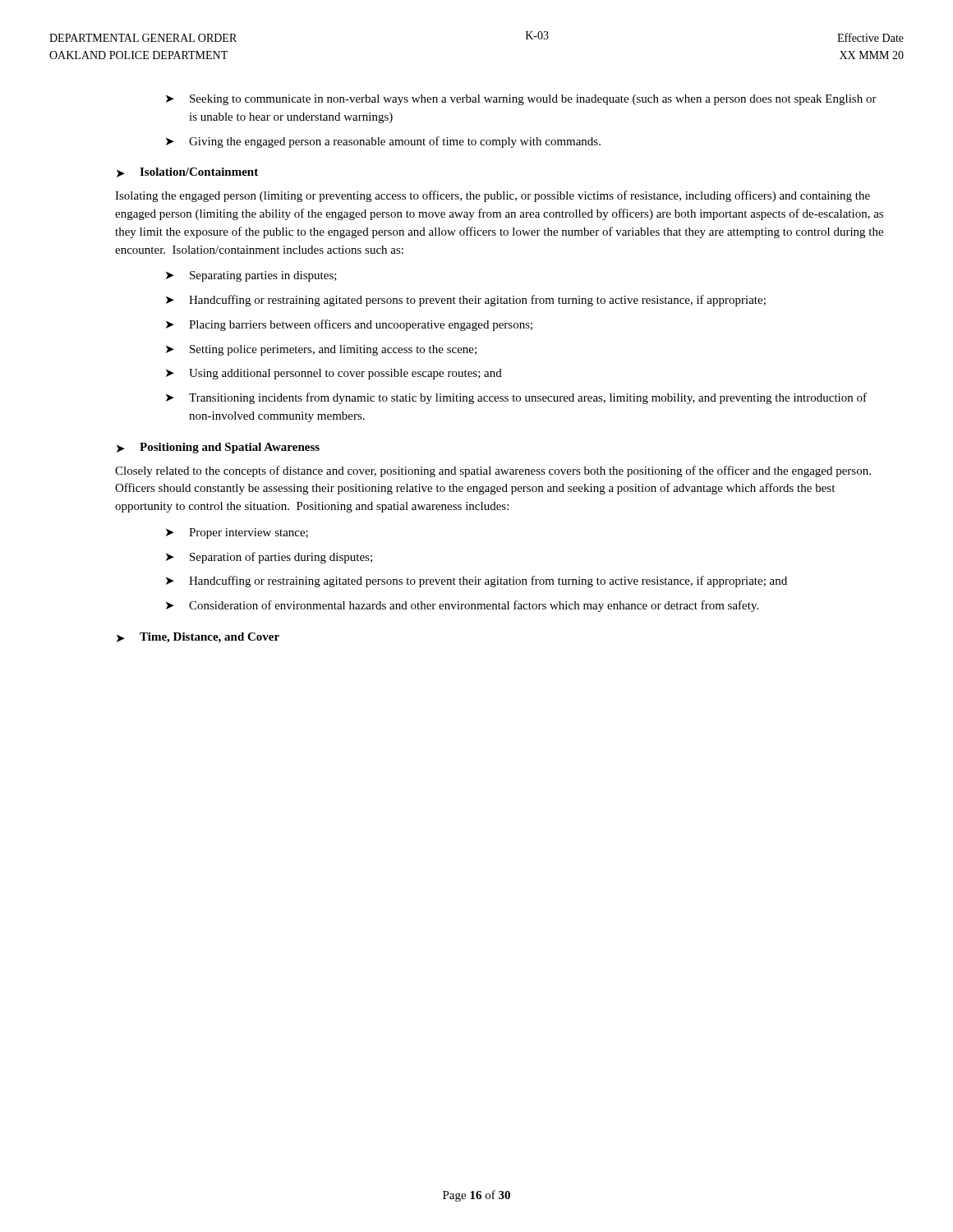Navigate to the region starting "➤ Proper interview stance;"
Viewport: 953px width, 1232px height.
[x=237, y=533]
